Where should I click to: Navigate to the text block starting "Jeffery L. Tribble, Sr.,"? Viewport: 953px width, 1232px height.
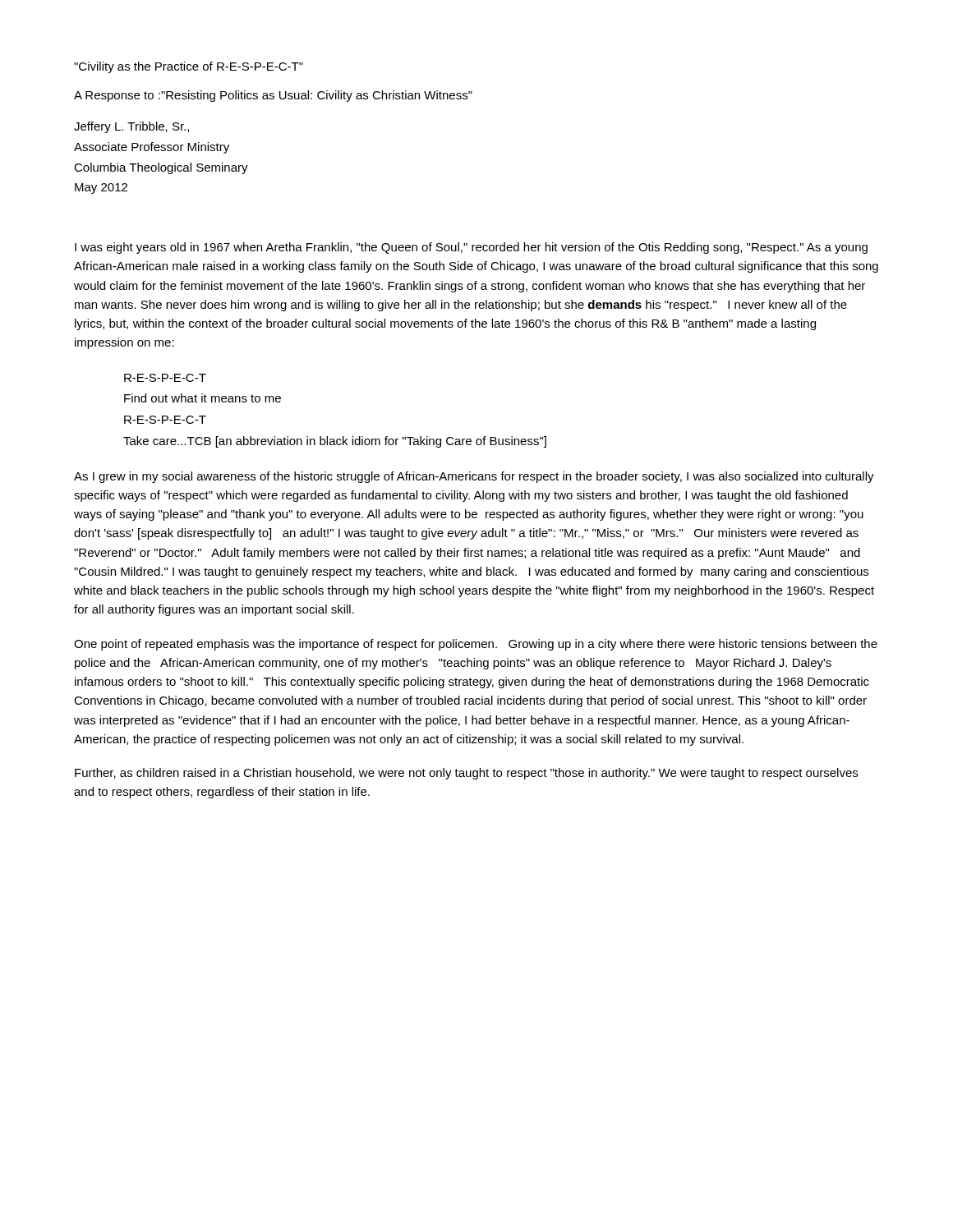click(x=161, y=157)
